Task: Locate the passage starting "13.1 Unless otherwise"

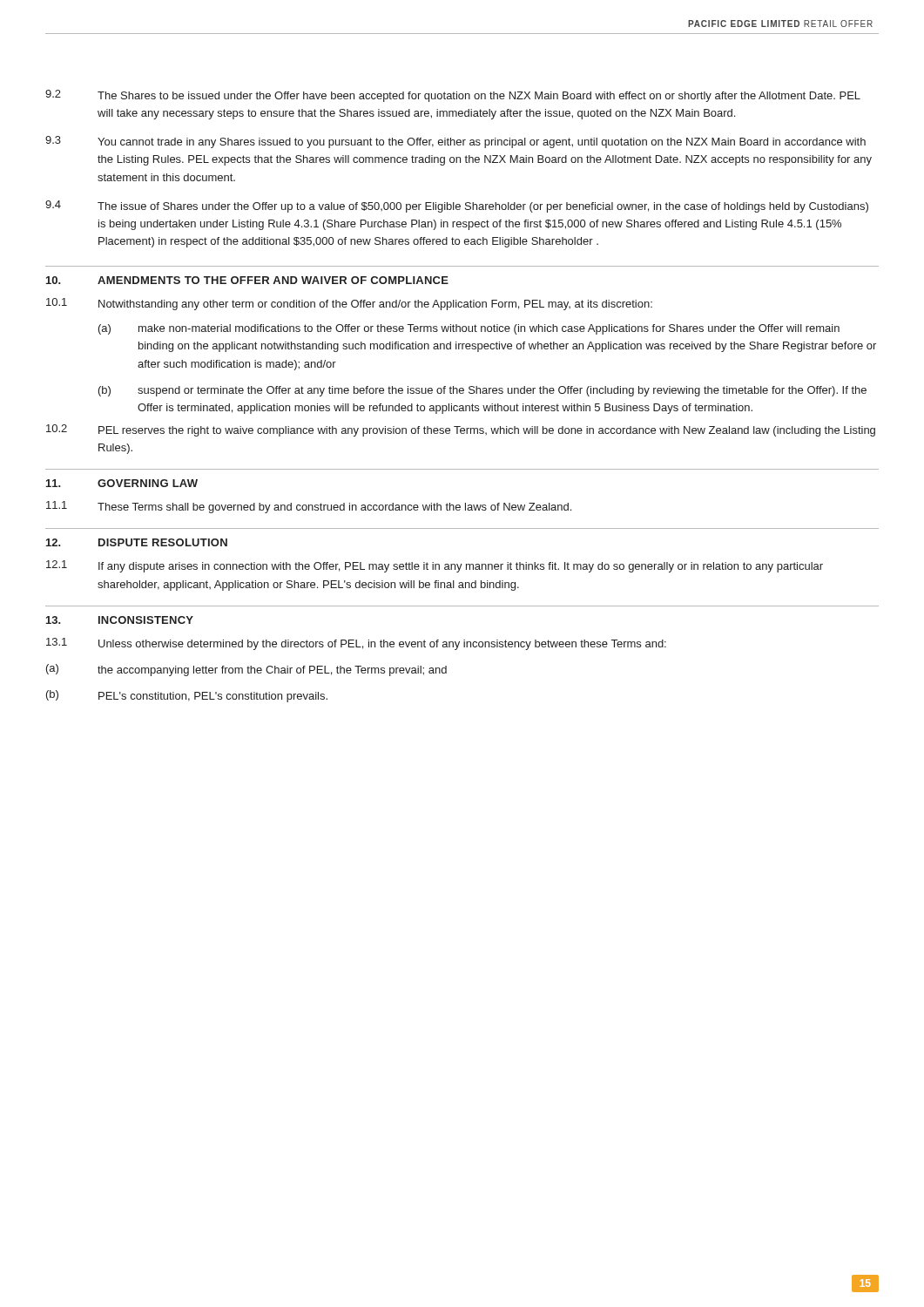Action: [462, 644]
